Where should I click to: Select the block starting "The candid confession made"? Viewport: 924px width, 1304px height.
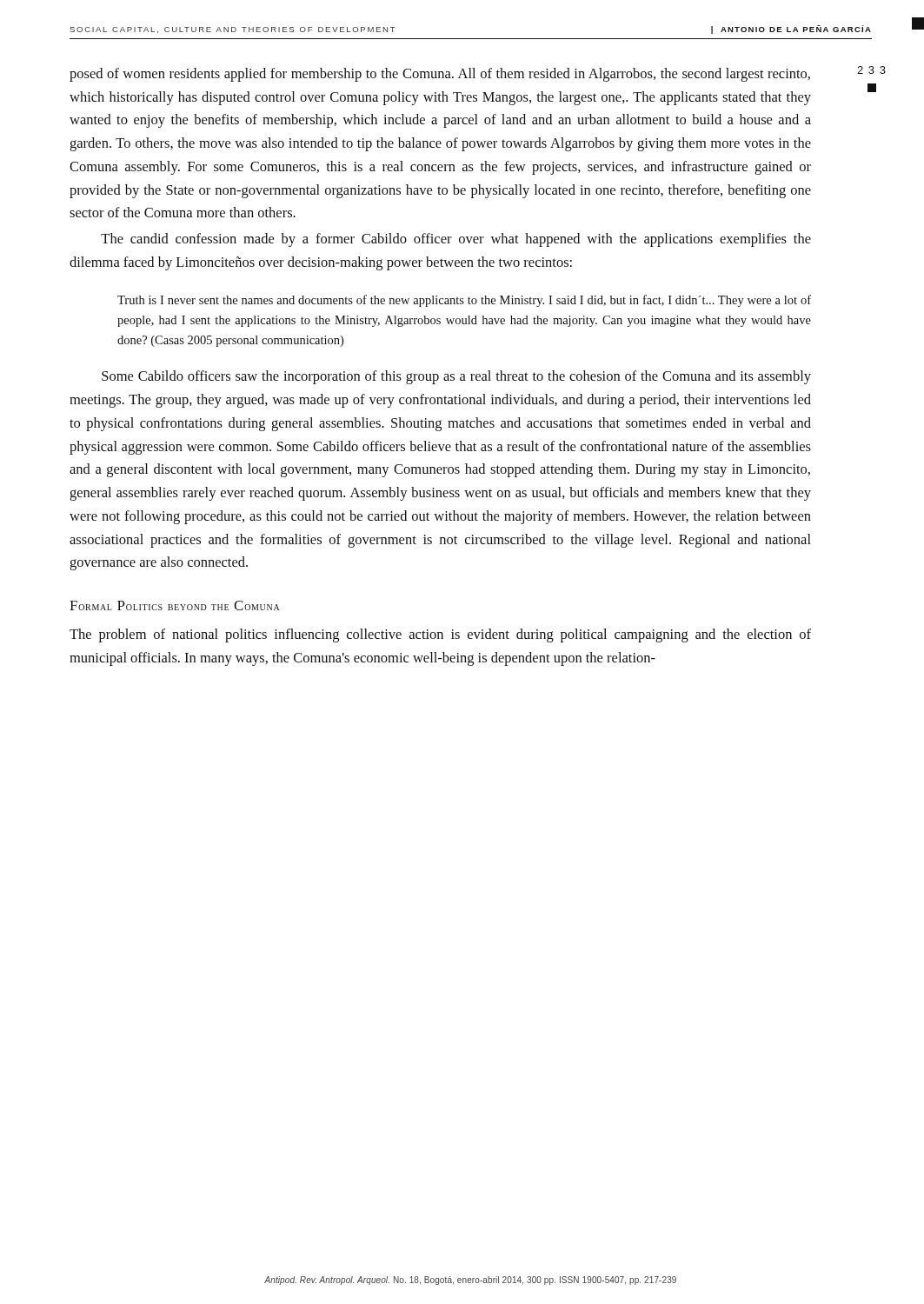[440, 251]
